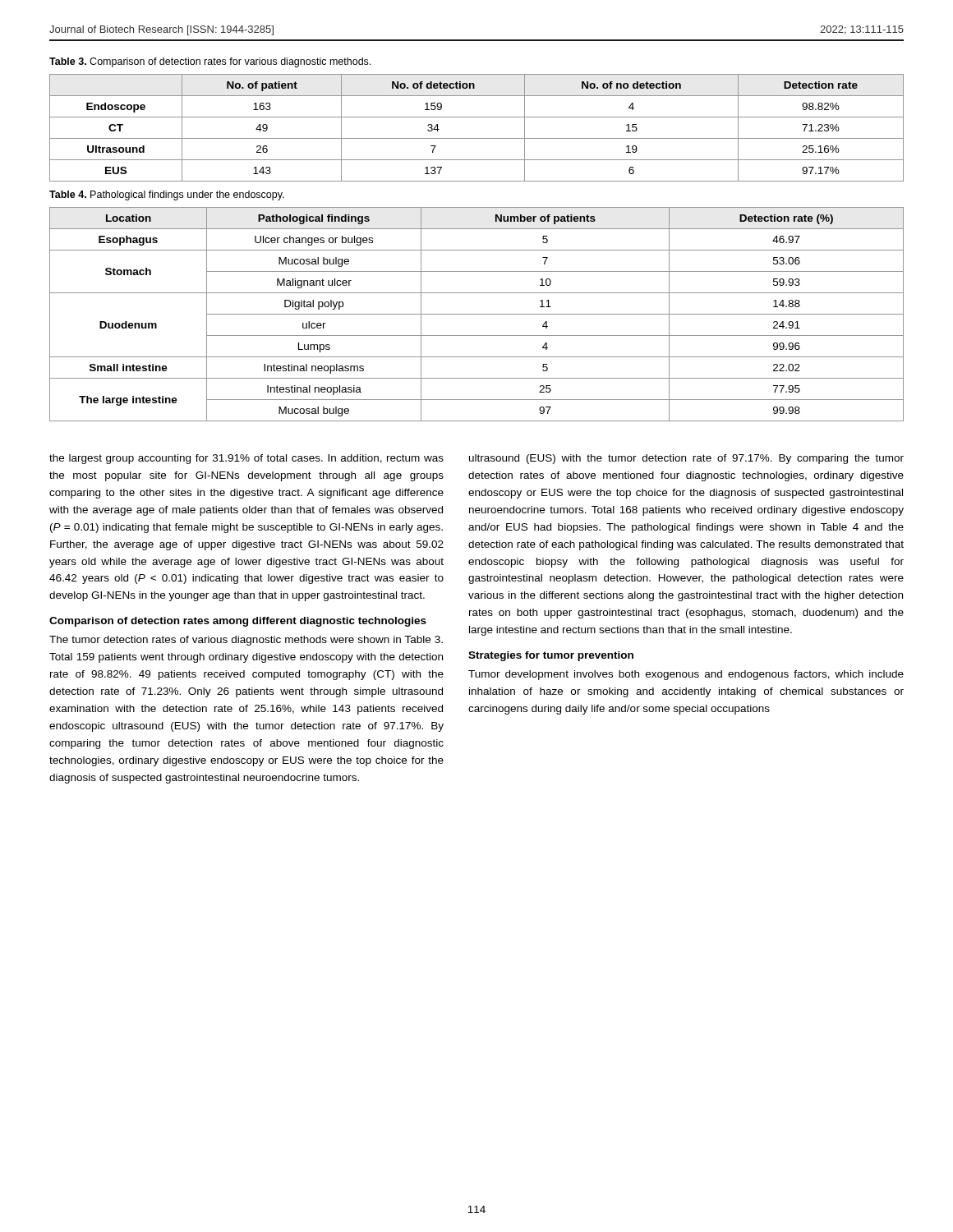The width and height of the screenshot is (953, 1232).
Task: Locate the block of text that opens with "Tumor development involves"
Action: (x=686, y=692)
